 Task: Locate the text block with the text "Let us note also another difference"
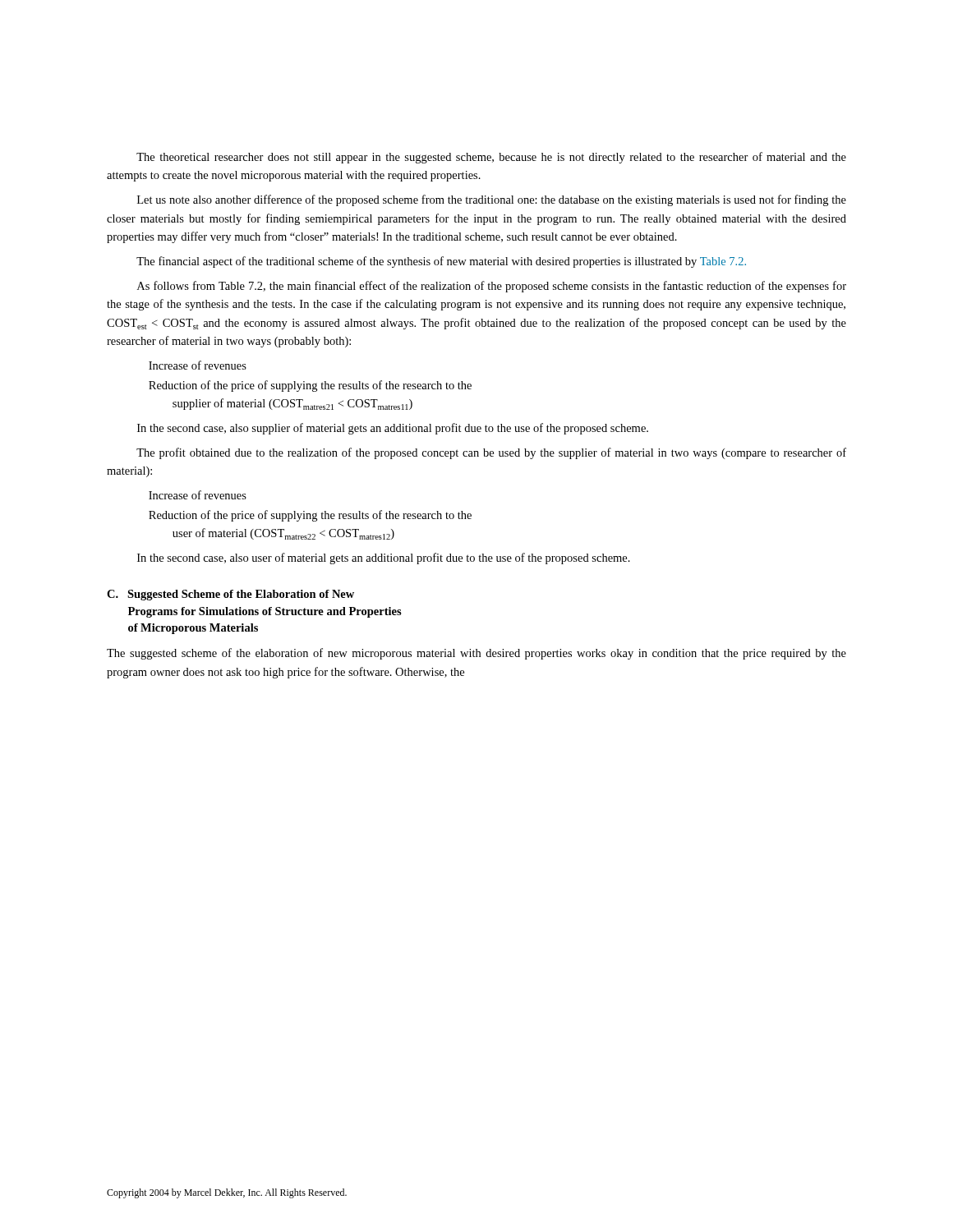[476, 218]
